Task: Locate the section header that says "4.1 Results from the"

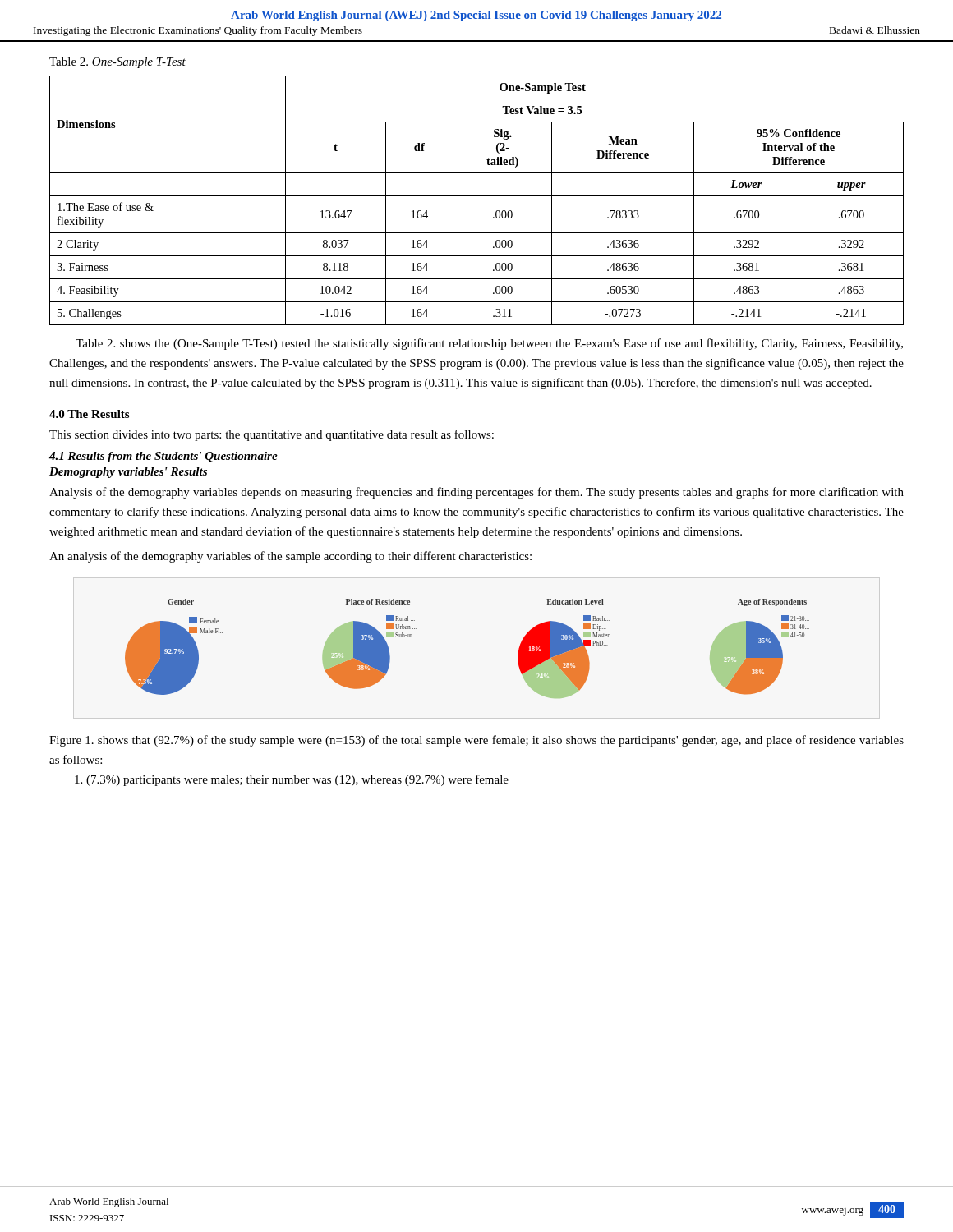Action: 163,456
